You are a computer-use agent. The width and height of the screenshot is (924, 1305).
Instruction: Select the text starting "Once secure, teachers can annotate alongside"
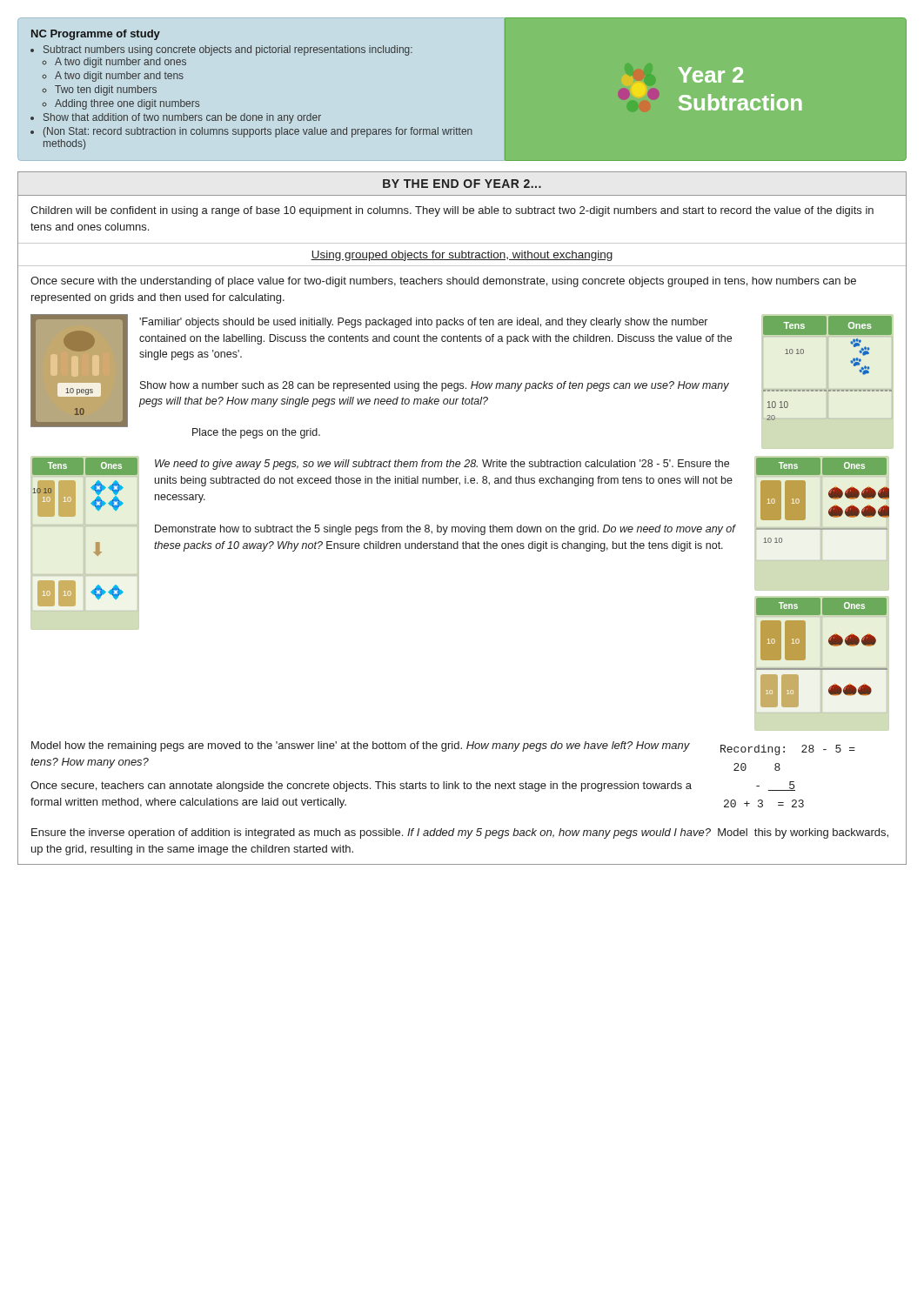(361, 793)
